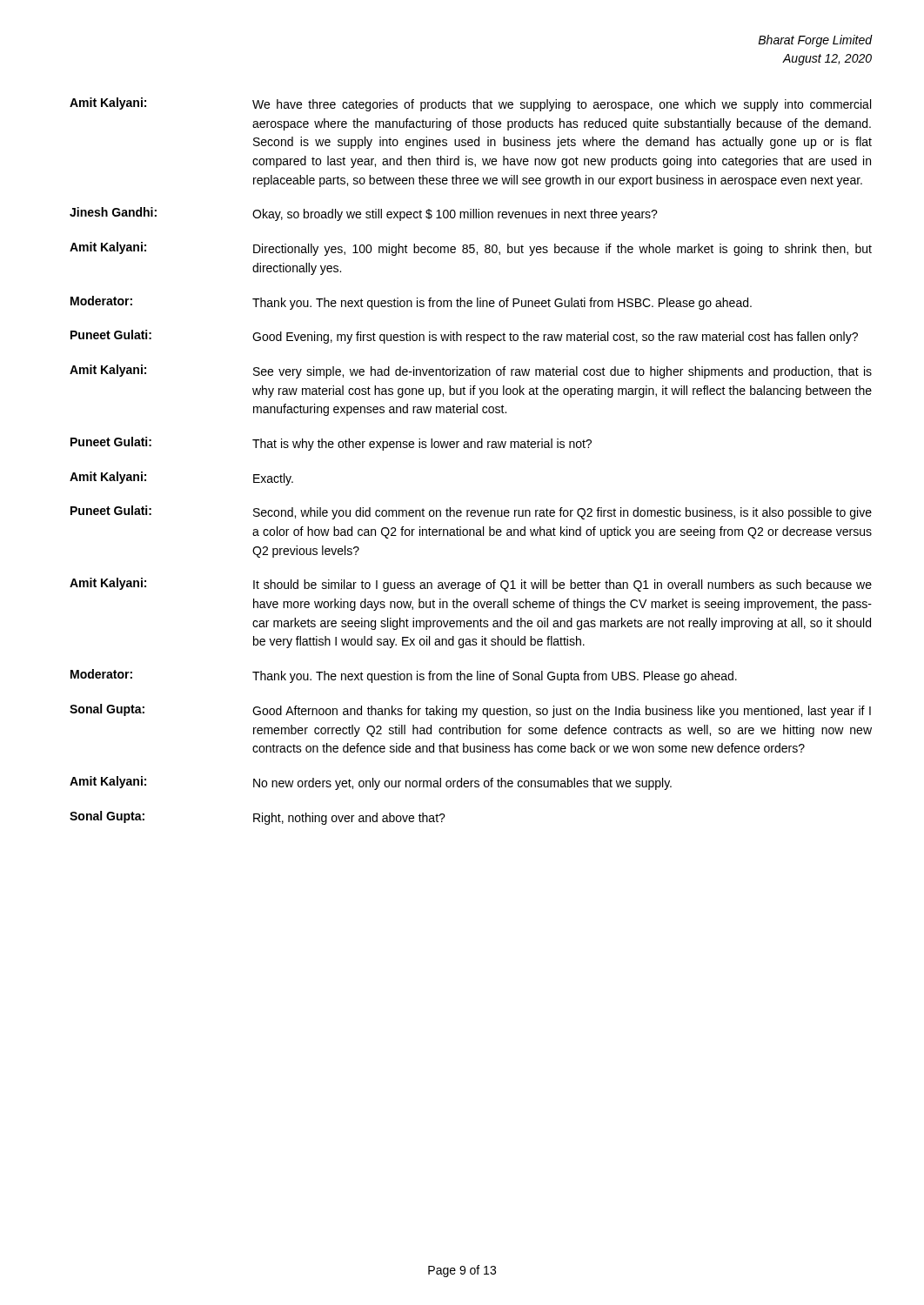Click on the text block that reads "Amit Kalyani: It should be similar to I"
The image size is (924, 1305).
point(471,614)
